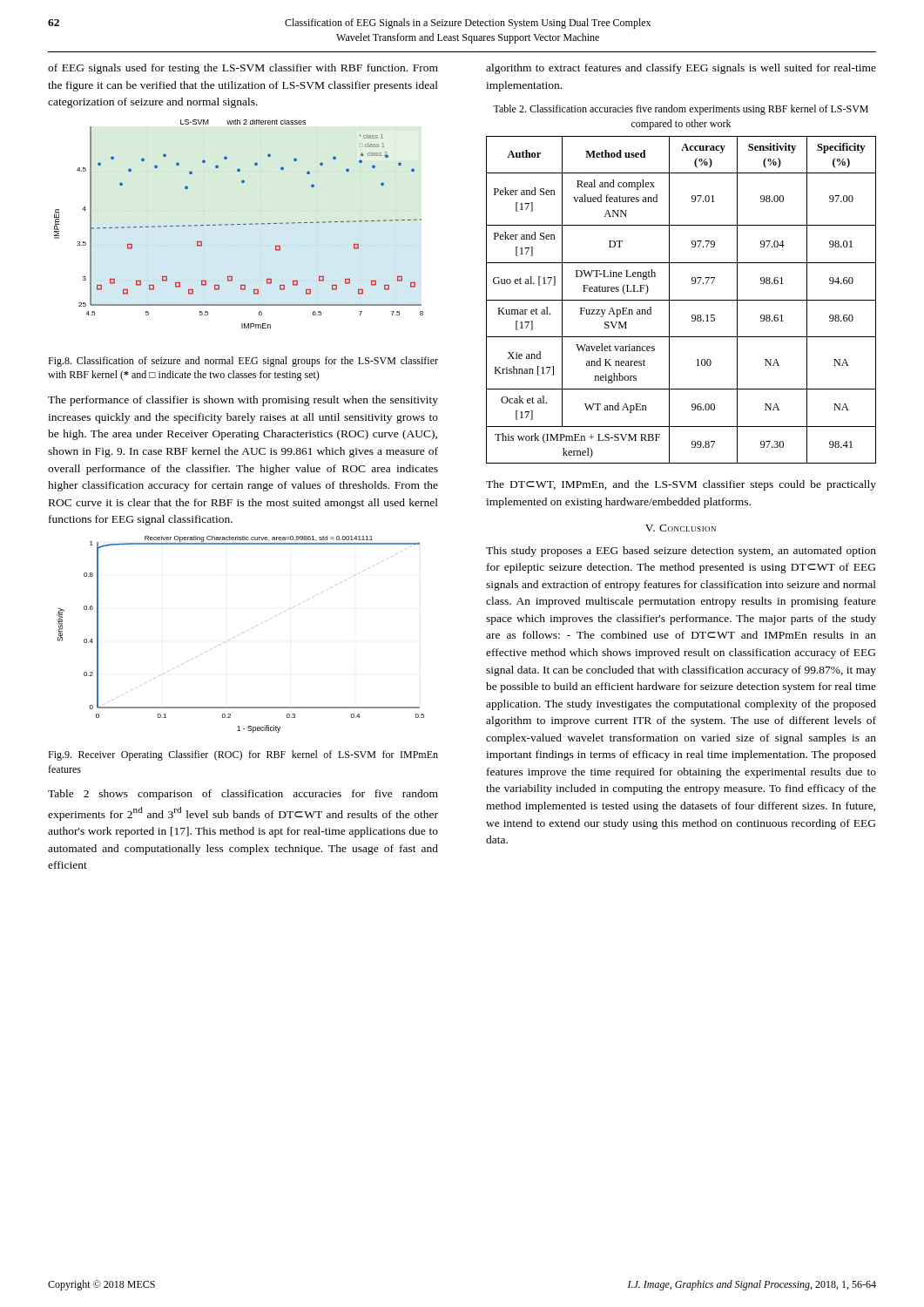This screenshot has width=924, height=1307.
Task: Click on the table containing "Real and complex"
Action: 681,300
